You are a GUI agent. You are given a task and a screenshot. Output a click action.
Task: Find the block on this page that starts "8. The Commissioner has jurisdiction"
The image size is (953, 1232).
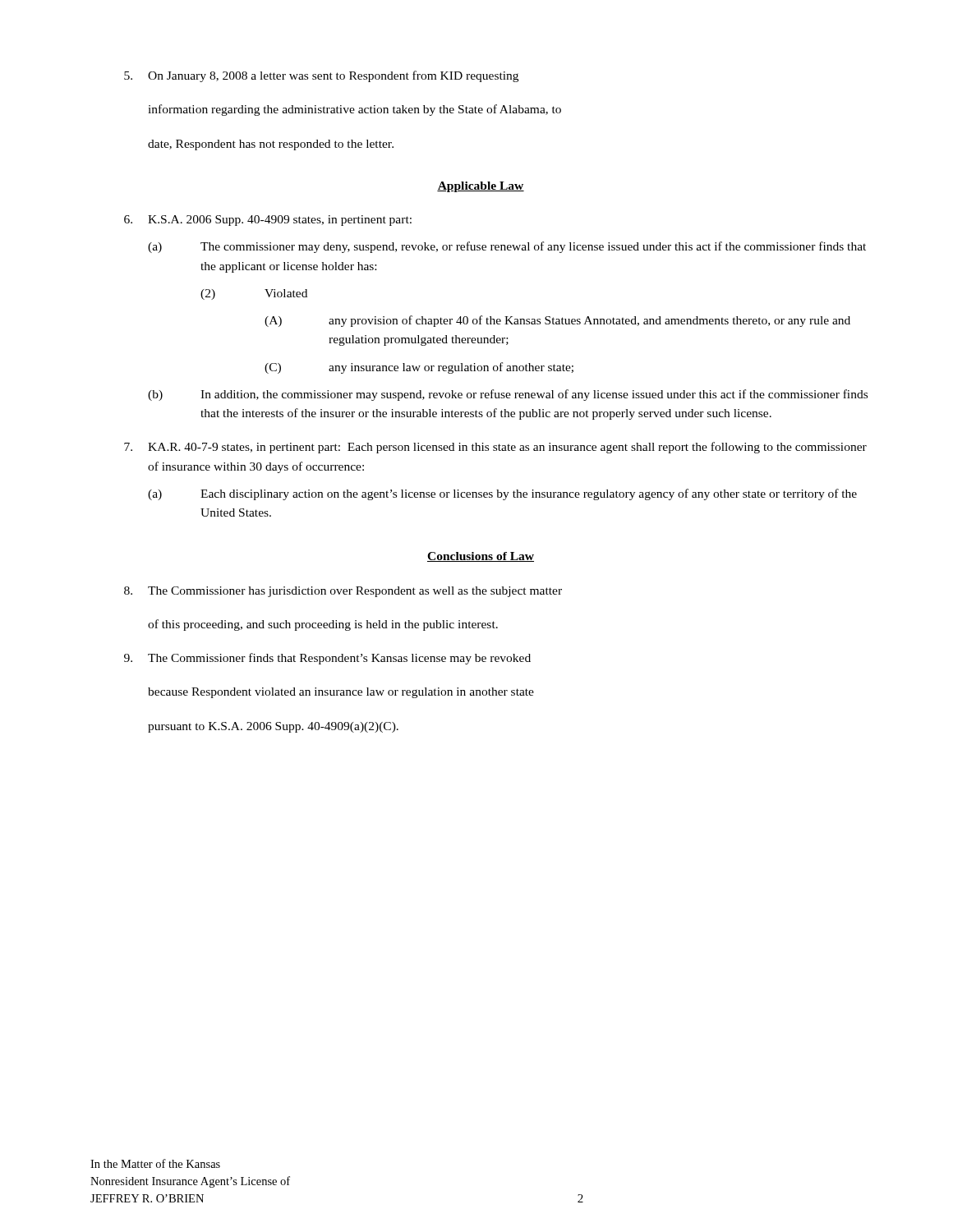coord(343,592)
